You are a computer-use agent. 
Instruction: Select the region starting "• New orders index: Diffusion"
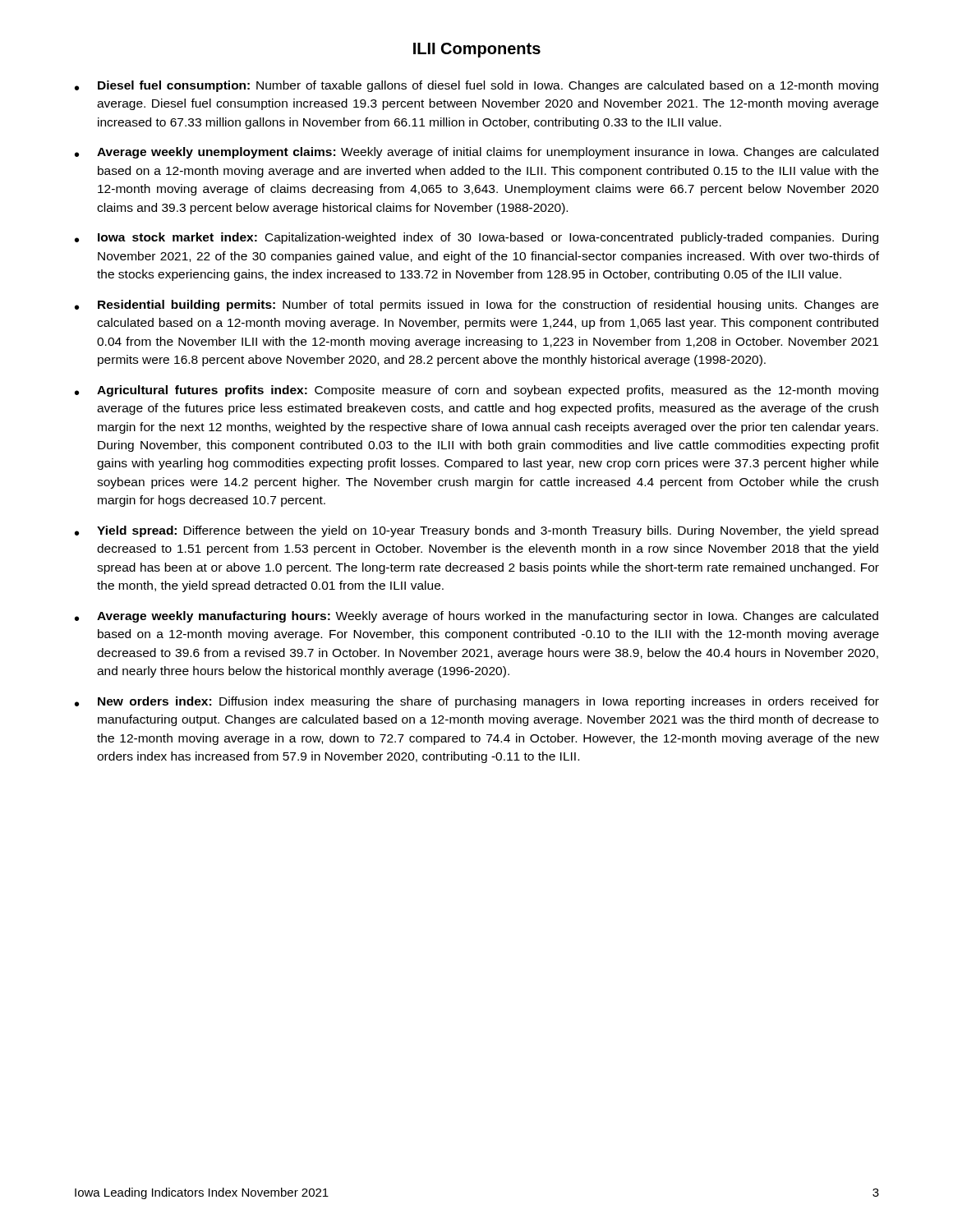(476, 729)
